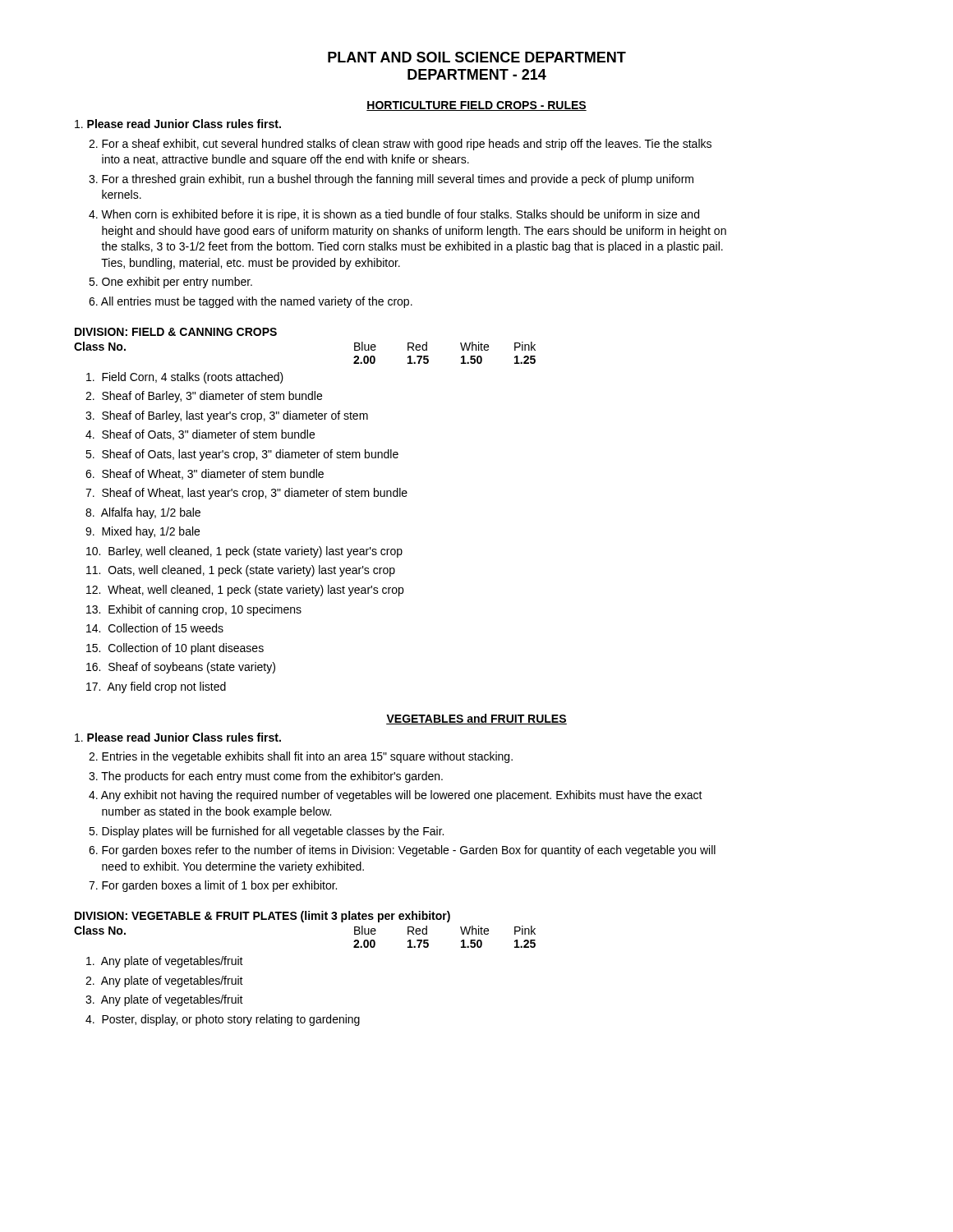Screen dimensions: 1232x953
Task: Click on the list item that reads "7. For garden boxes"
Action: [x=213, y=886]
